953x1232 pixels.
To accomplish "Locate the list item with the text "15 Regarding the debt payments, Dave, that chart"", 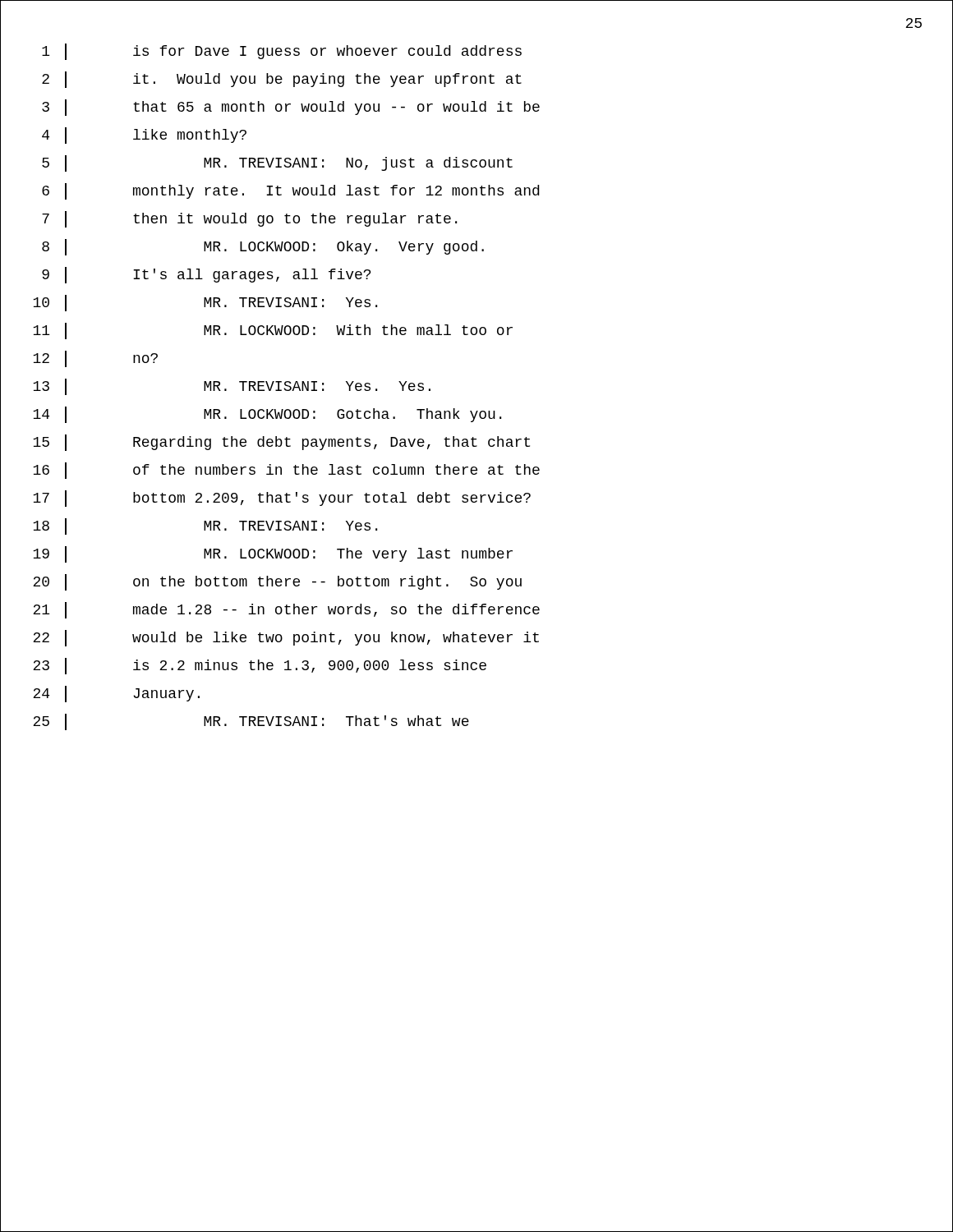I will coord(476,443).
